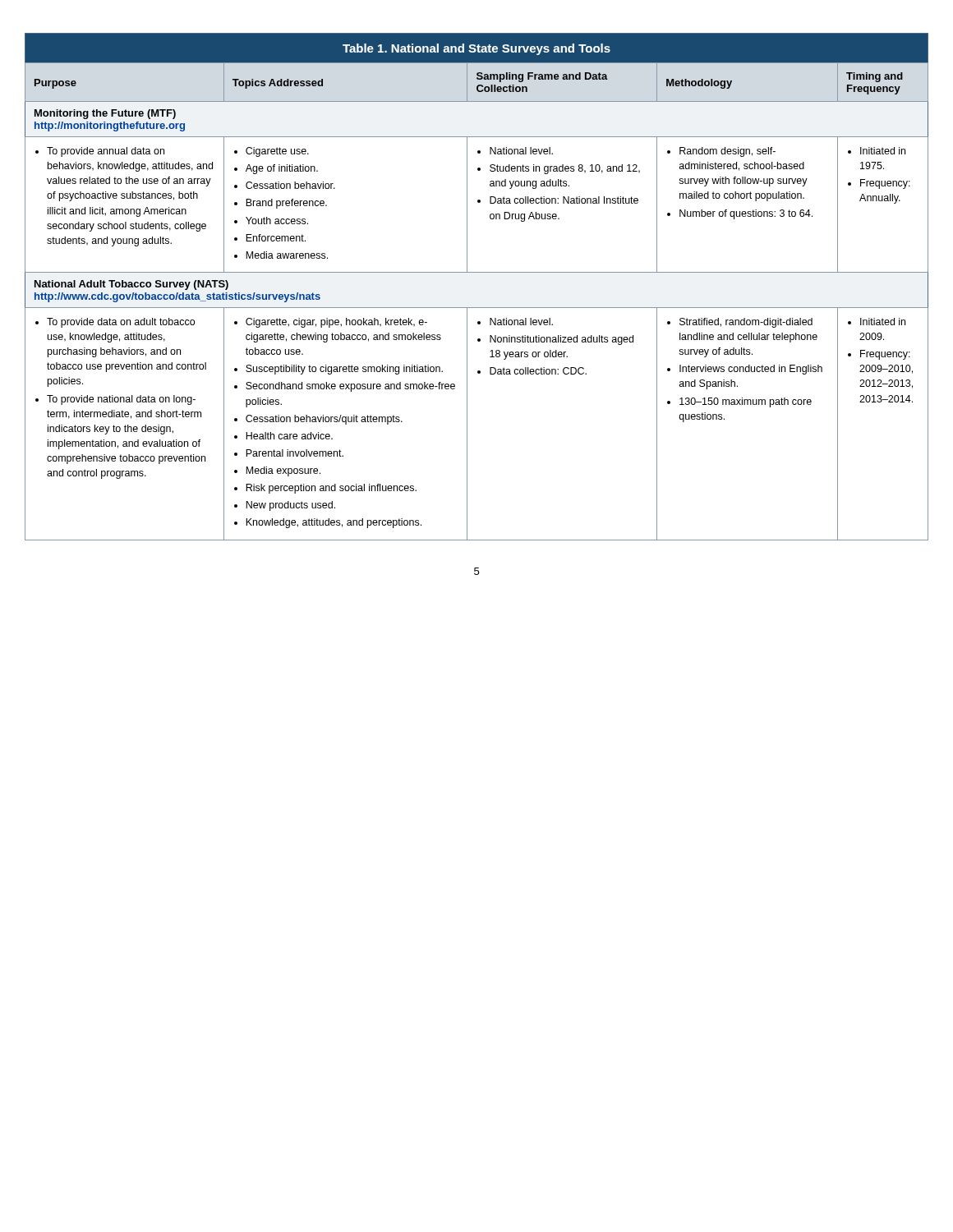Select the table that reads "National level. Students in grades"
The image size is (953, 1232).
pyautogui.click(x=476, y=286)
